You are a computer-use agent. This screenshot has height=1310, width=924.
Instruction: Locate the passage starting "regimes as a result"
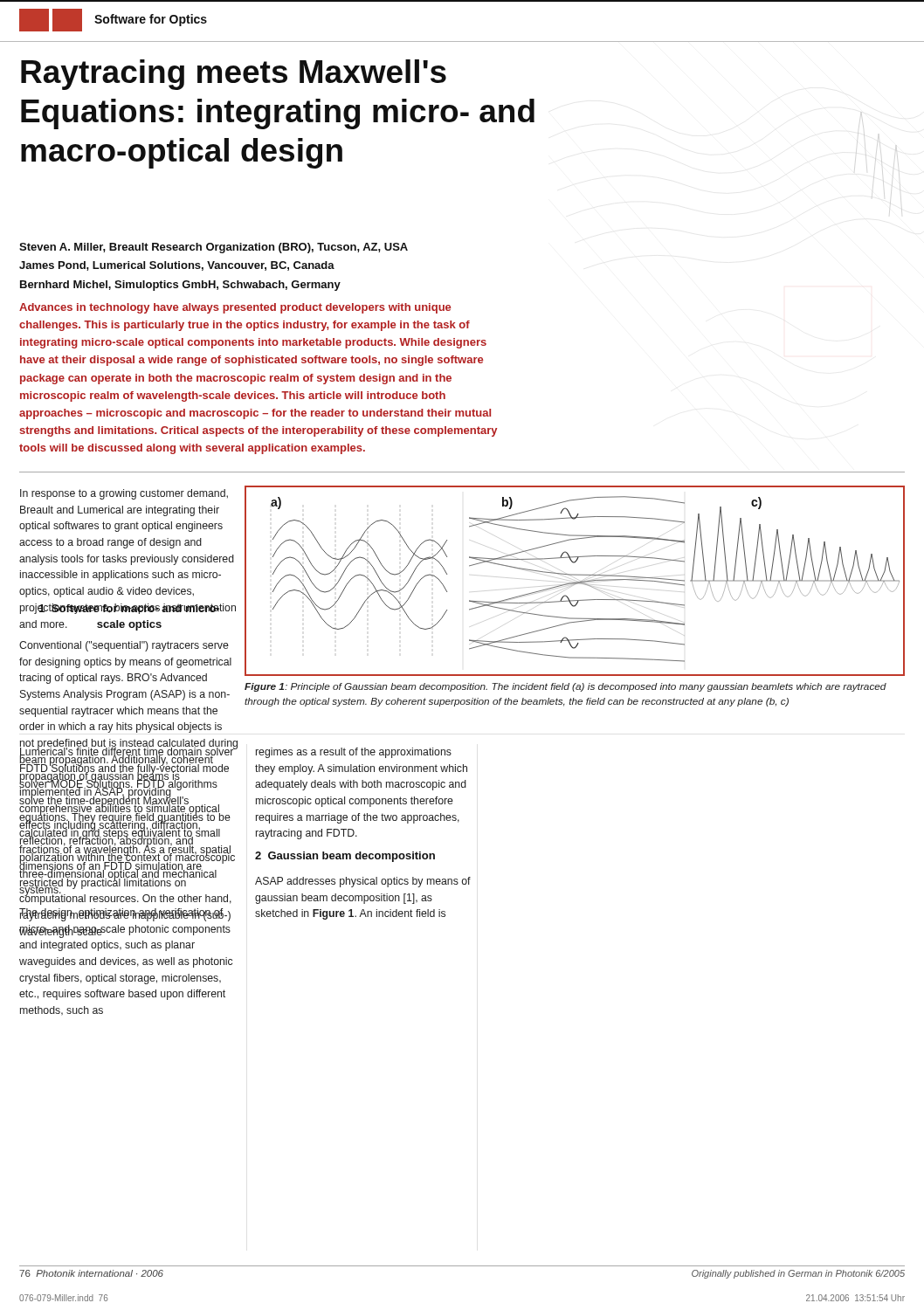[x=363, y=793]
